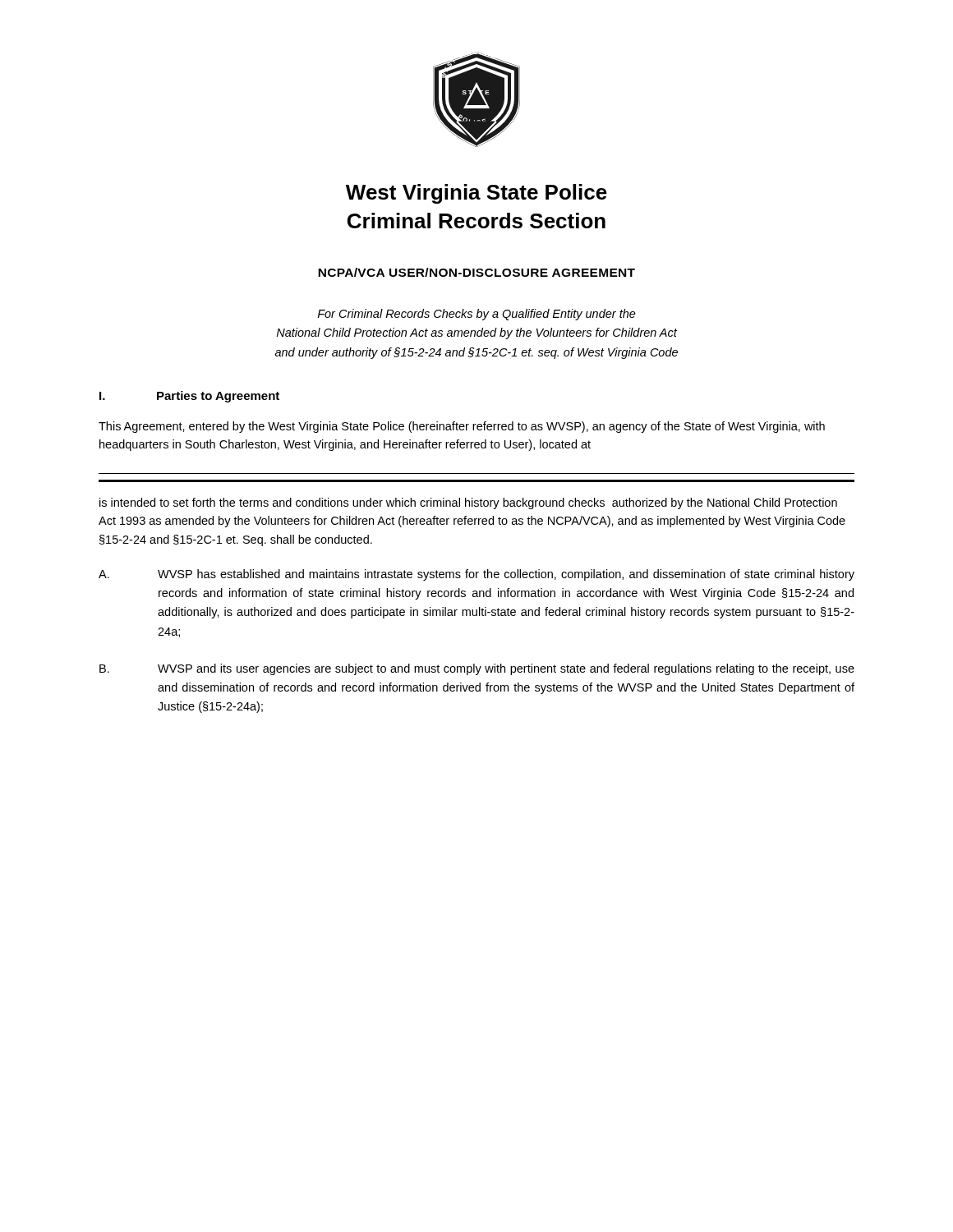Find the list item that reads "A. WVSP has established"
This screenshot has height=1232, width=953.
pyautogui.click(x=476, y=603)
